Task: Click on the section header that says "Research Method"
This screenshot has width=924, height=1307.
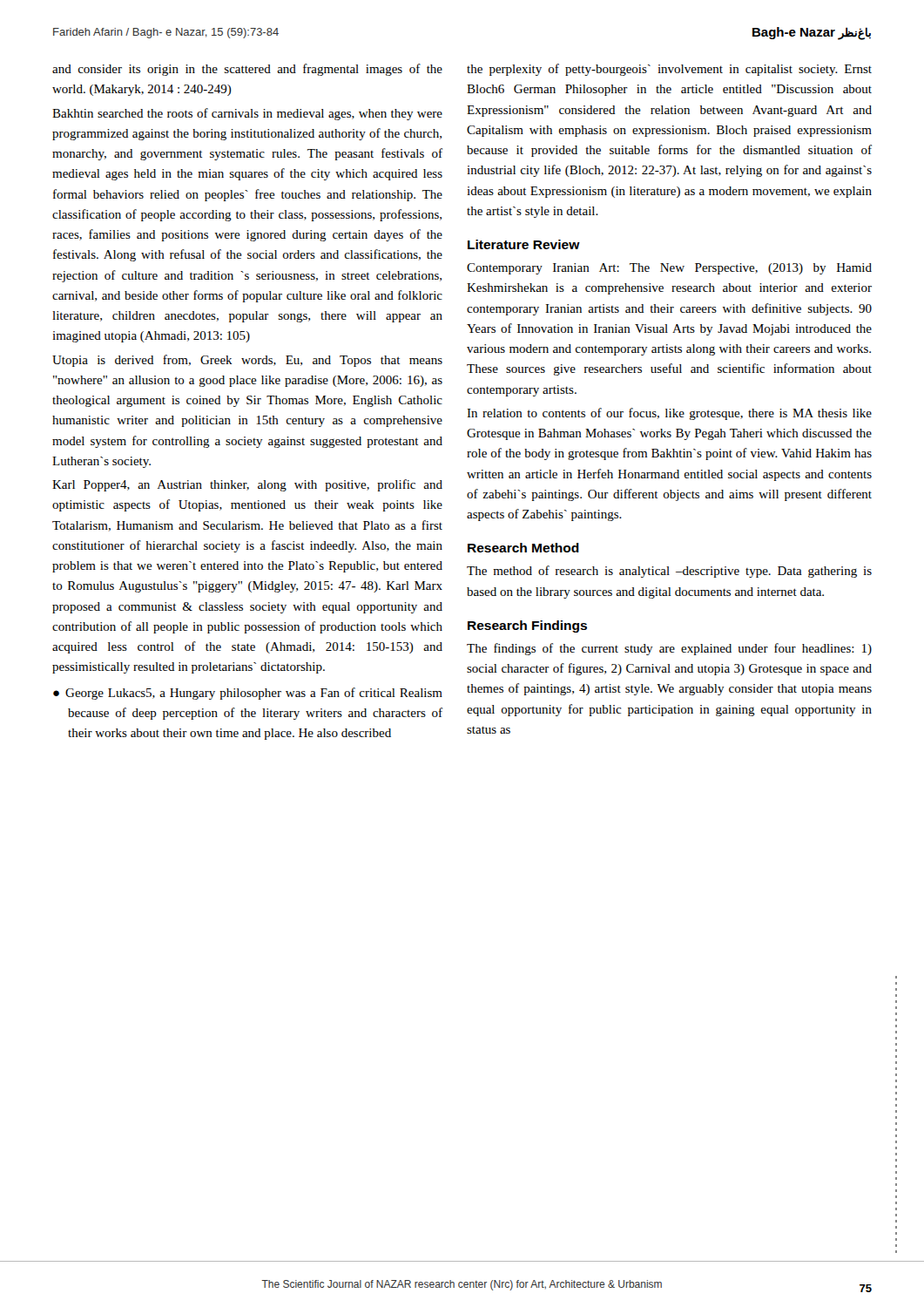Action: point(523,548)
